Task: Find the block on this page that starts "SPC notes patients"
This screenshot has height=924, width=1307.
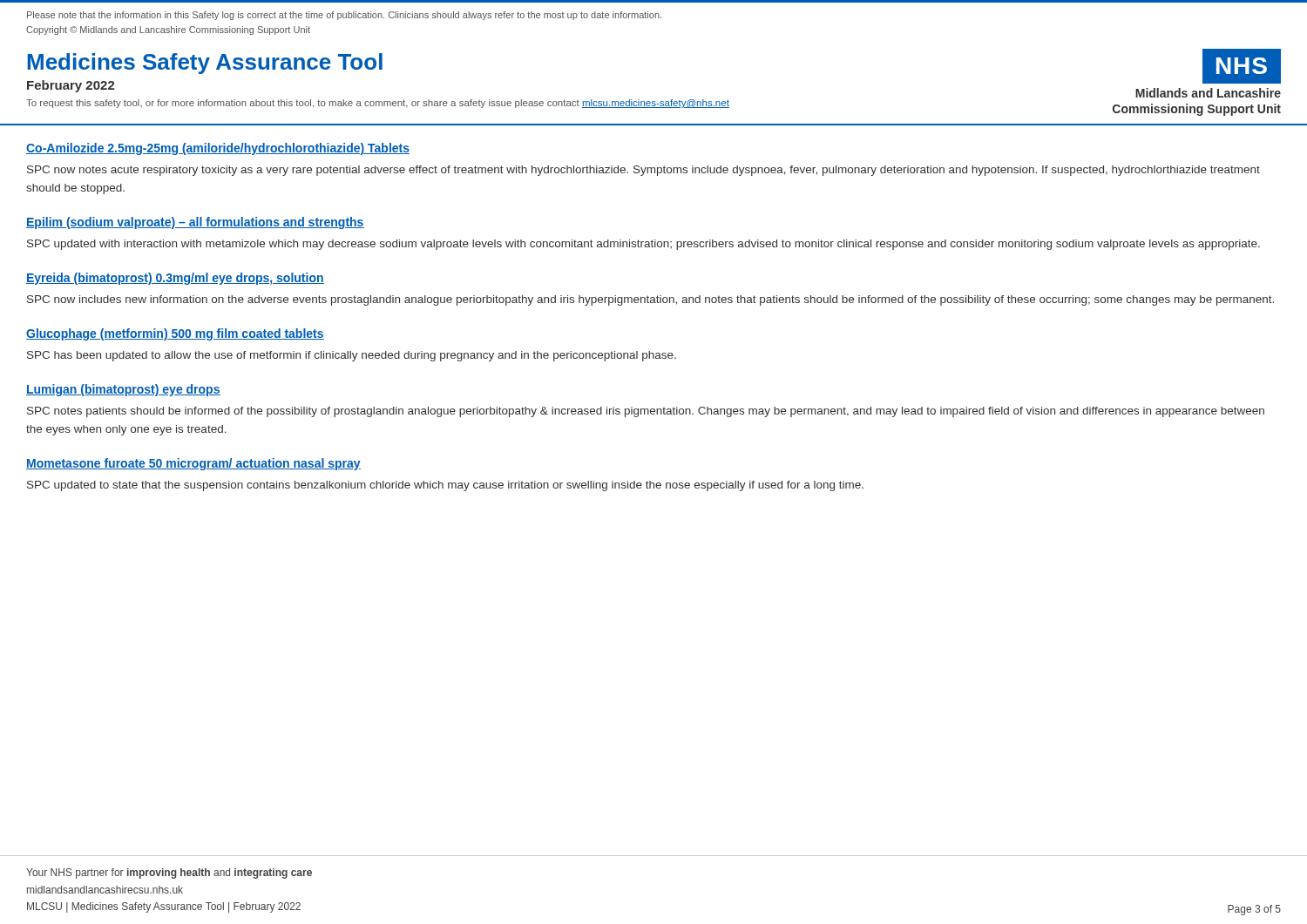Action: 646,420
